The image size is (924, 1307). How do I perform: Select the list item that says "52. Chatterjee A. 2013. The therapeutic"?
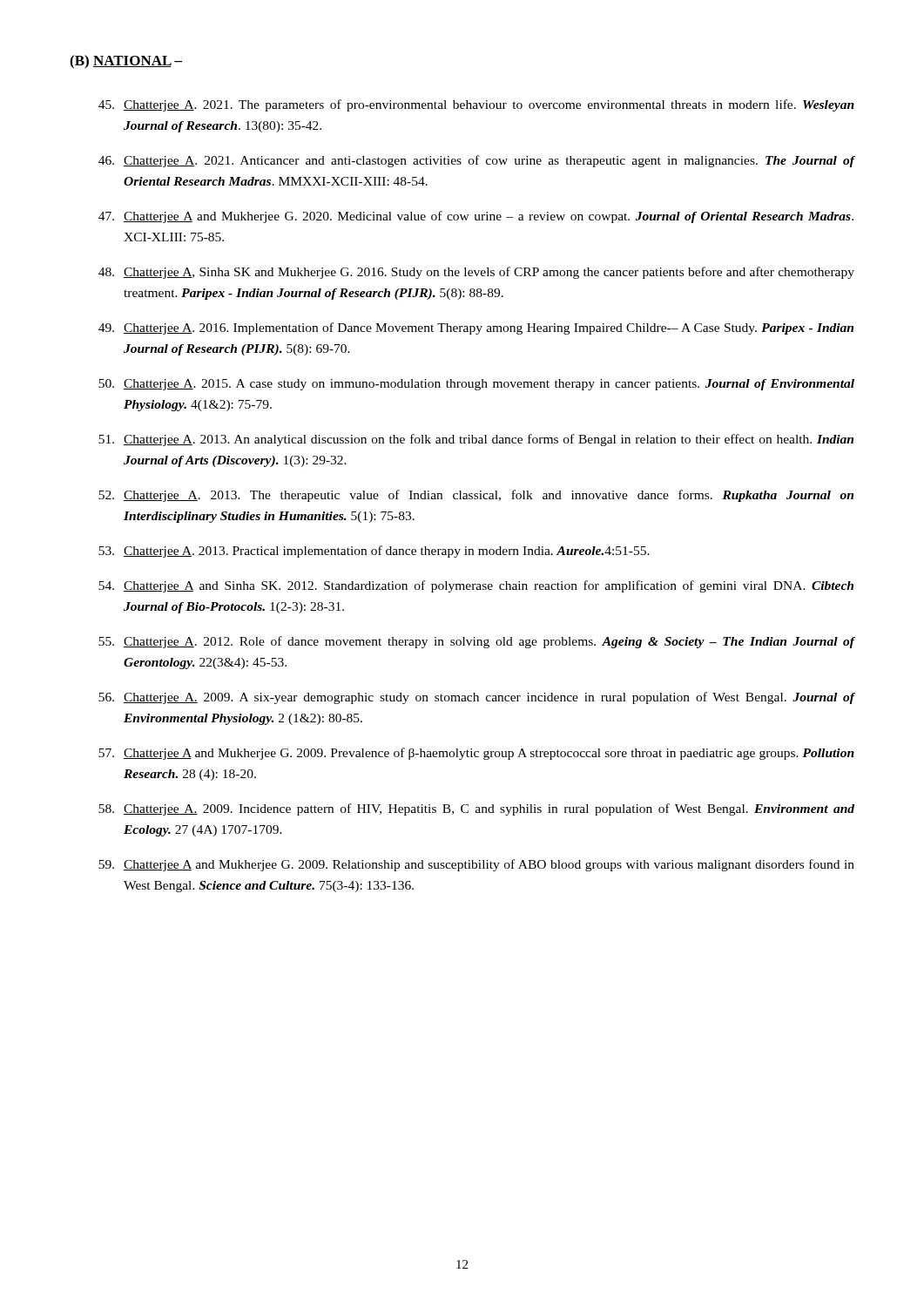click(x=462, y=506)
